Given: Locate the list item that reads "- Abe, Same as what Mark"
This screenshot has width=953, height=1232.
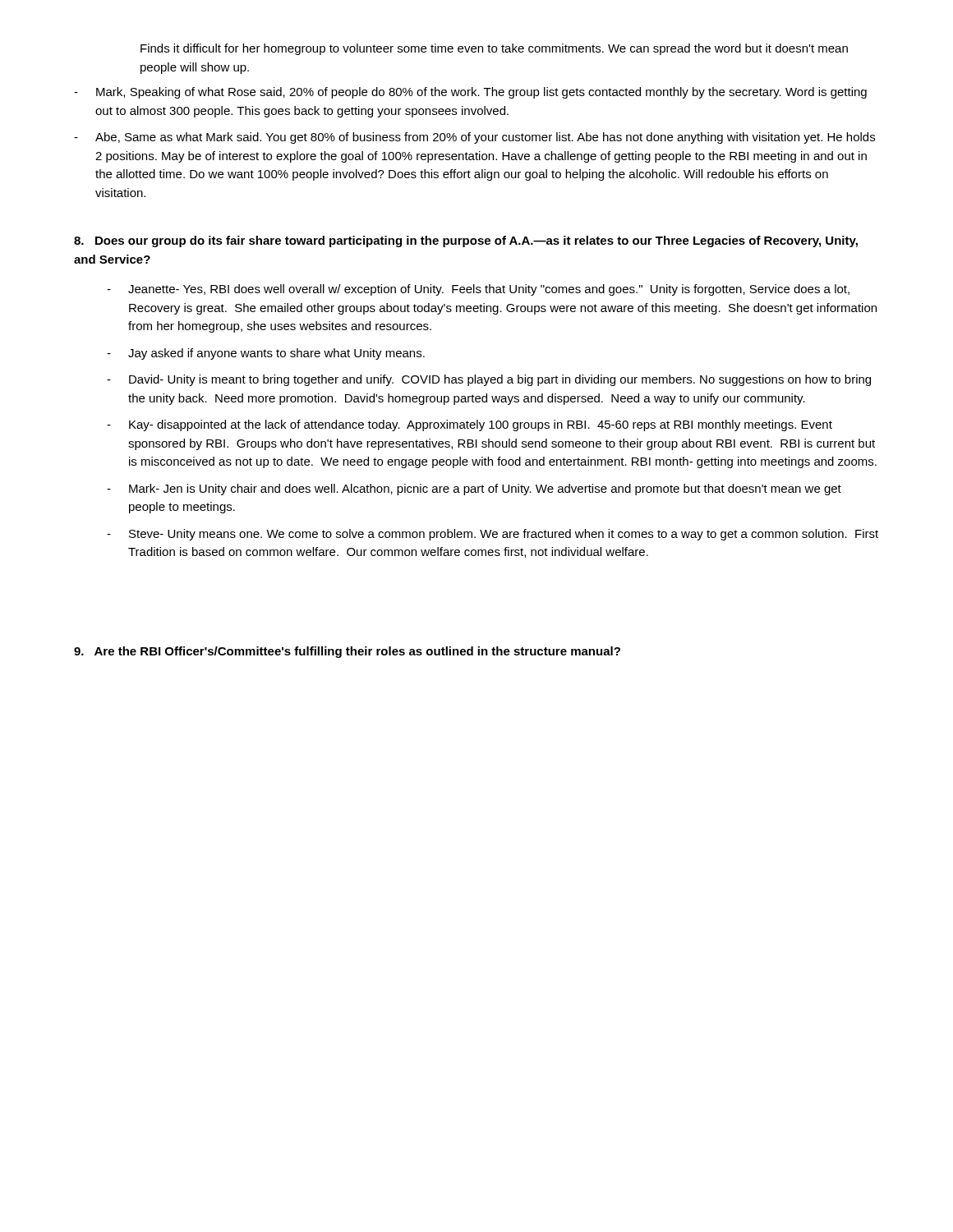Looking at the screenshot, I should click(476, 165).
